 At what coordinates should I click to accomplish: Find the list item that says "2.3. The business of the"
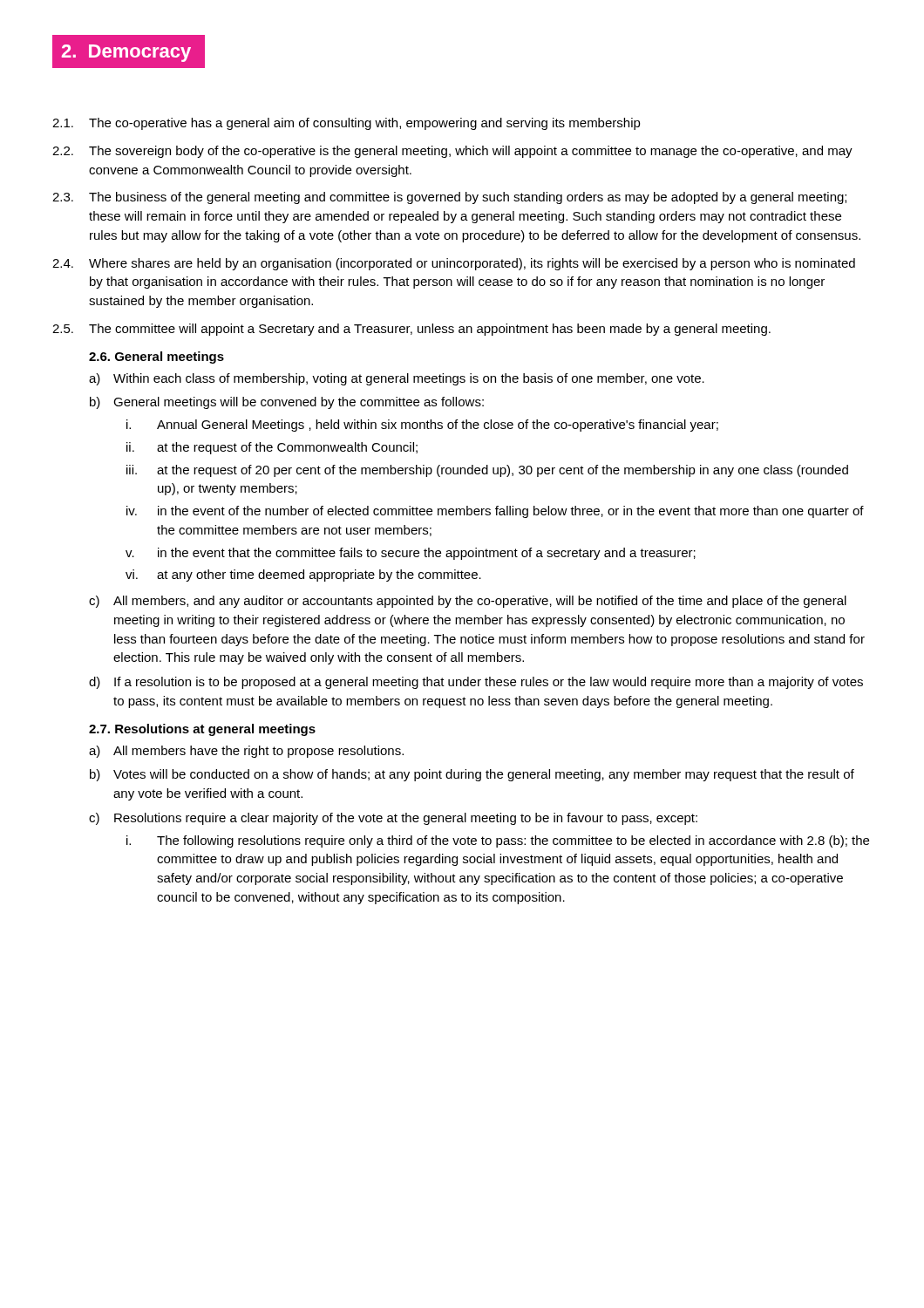(462, 216)
